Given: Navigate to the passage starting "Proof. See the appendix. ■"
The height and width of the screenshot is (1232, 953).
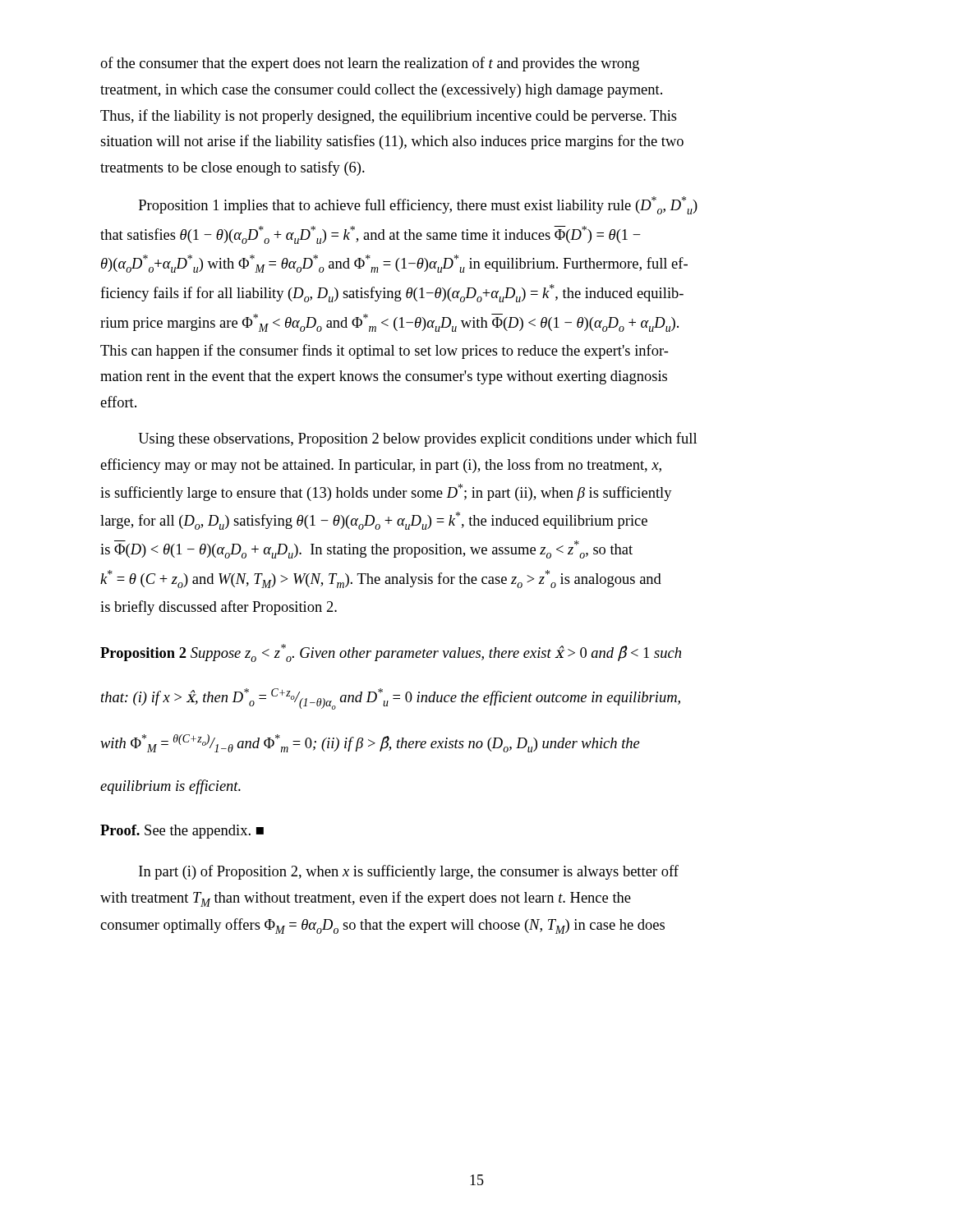Looking at the screenshot, I should (182, 832).
